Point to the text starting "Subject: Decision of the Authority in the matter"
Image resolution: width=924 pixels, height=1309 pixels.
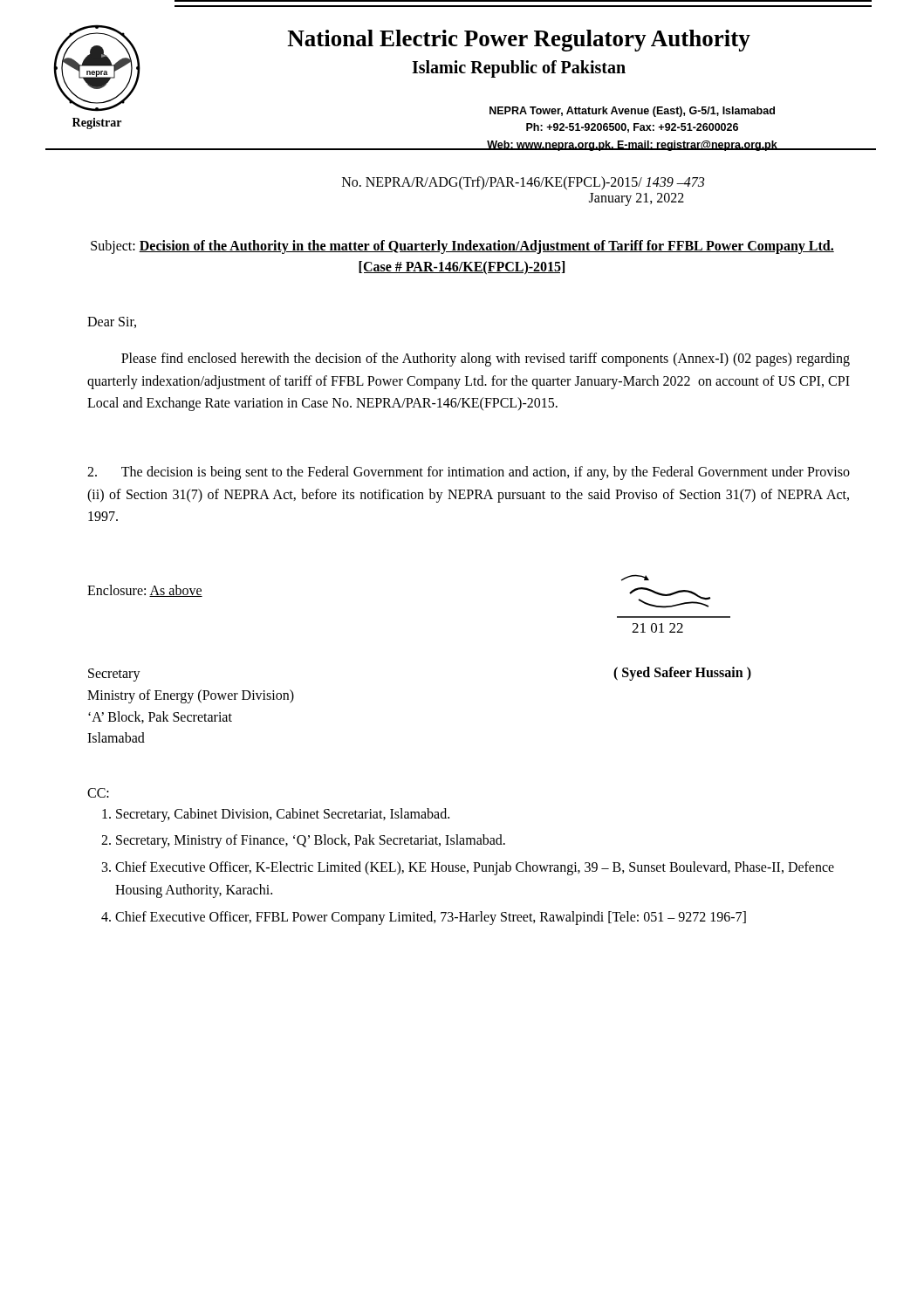[462, 256]
